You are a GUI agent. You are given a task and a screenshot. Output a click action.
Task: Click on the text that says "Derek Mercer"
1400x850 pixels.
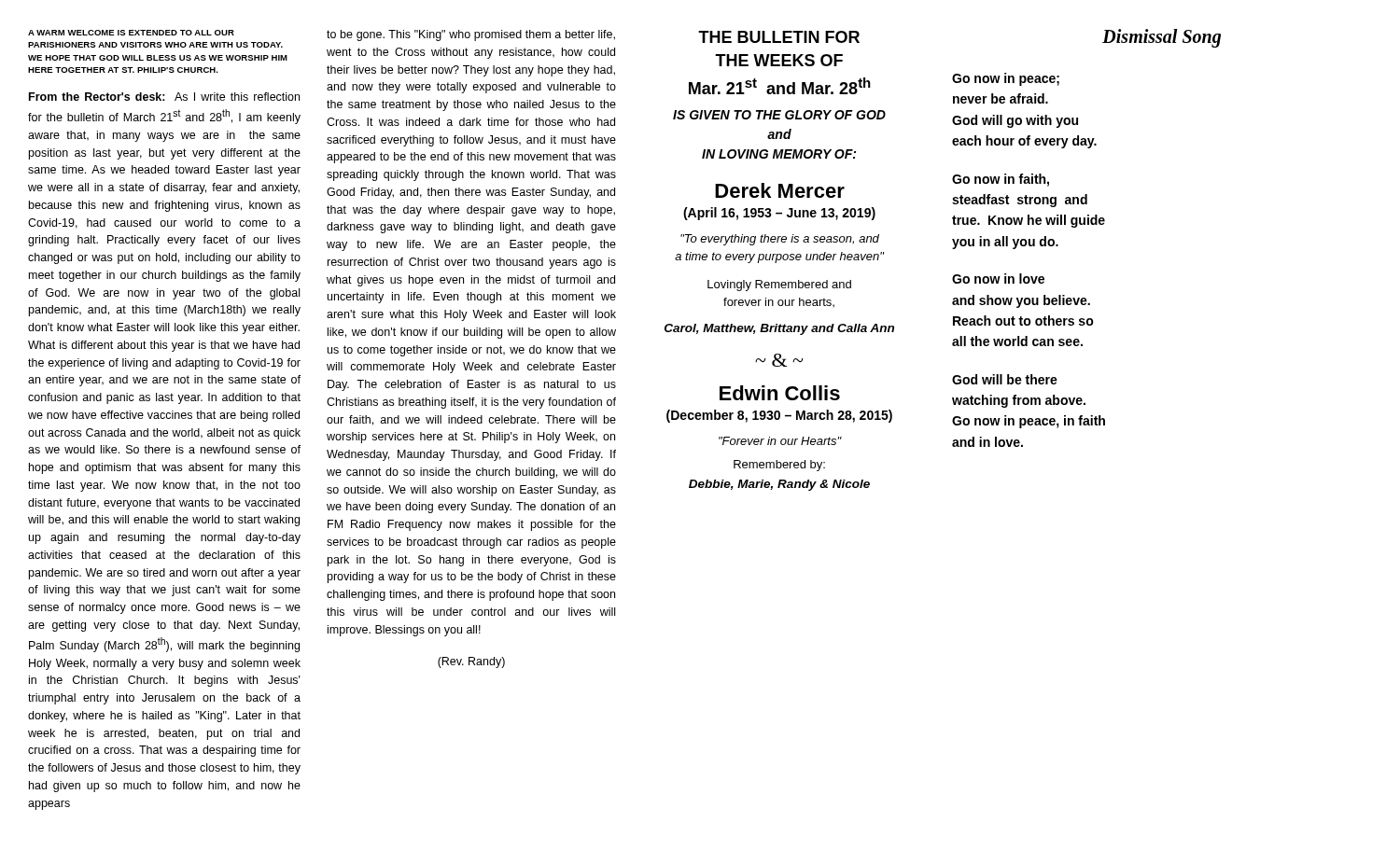tap(779, 190)
